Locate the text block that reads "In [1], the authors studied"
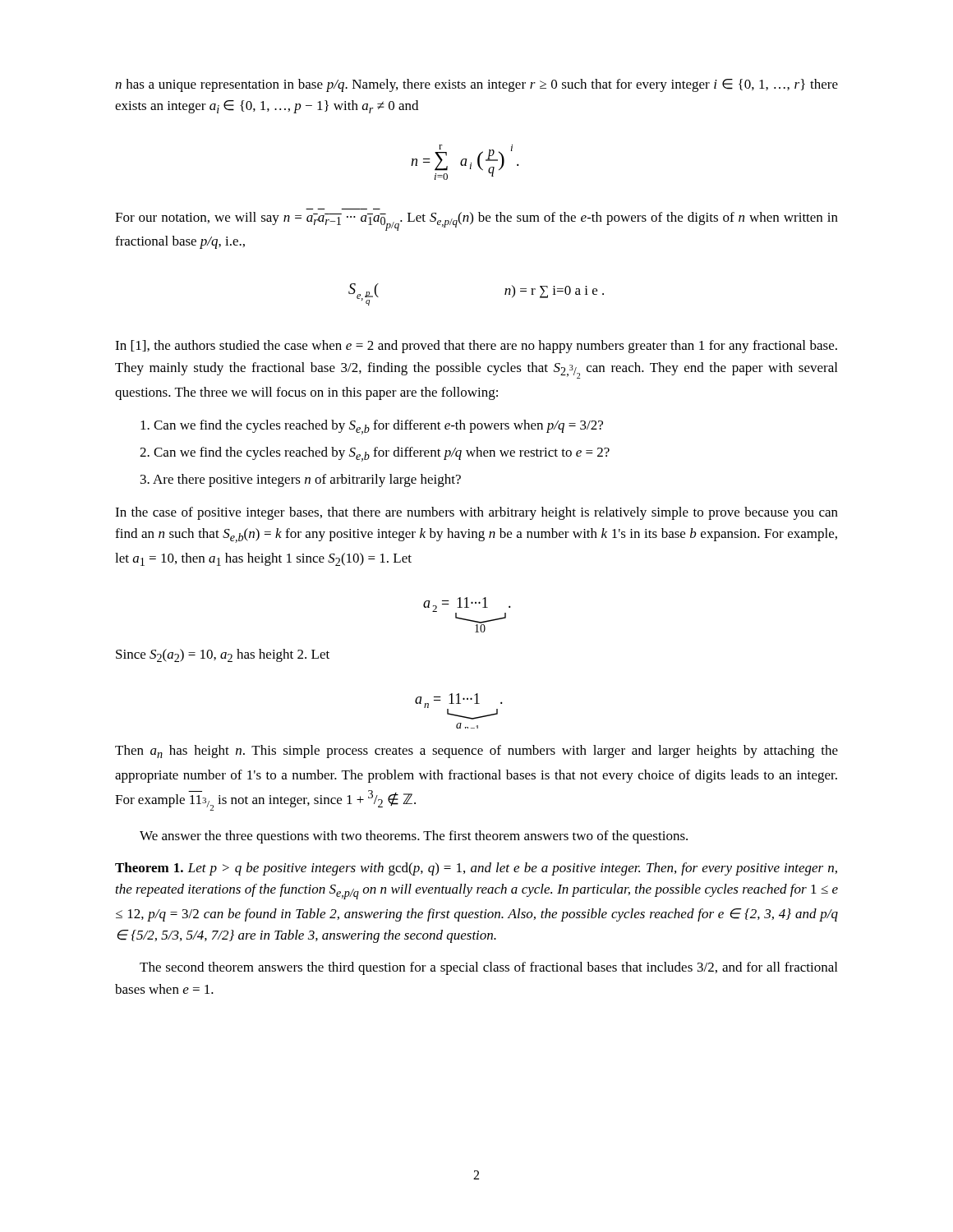 476,370
